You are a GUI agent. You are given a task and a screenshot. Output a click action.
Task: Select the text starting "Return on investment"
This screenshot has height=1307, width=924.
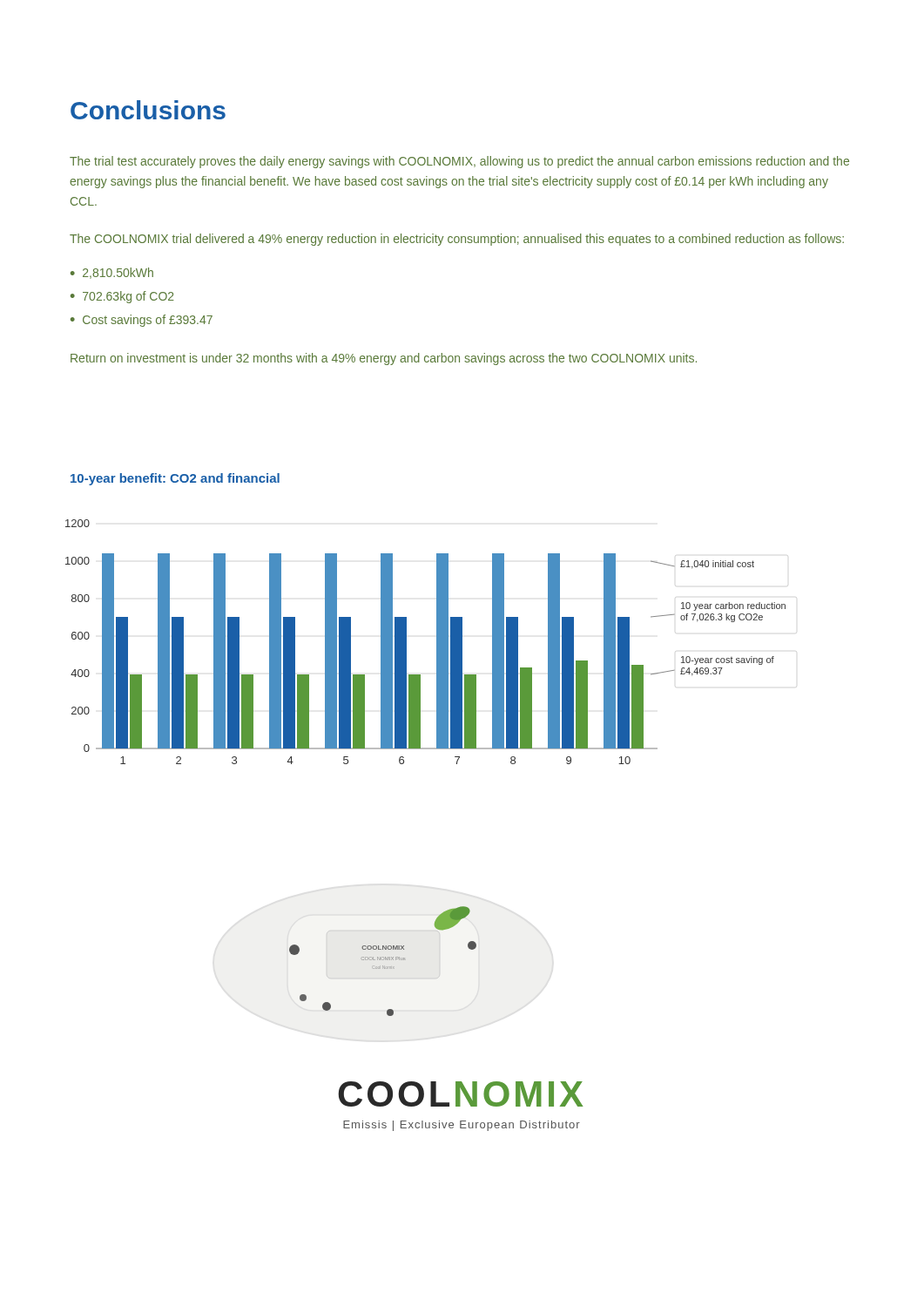[384, 358]
